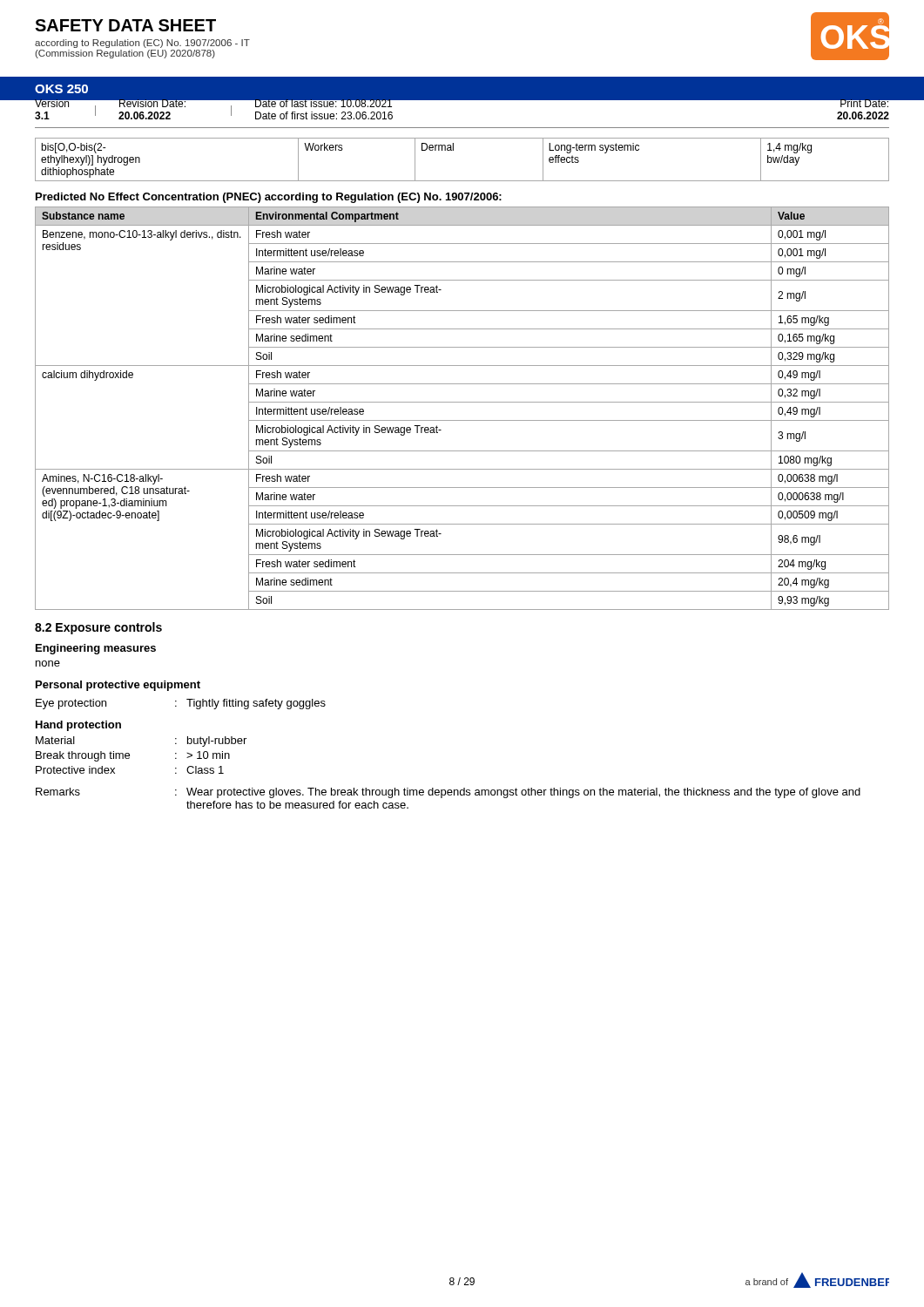
Task: Point to the block beginning "Eye protection : Tightly fitting"
Action: point(180,703)
